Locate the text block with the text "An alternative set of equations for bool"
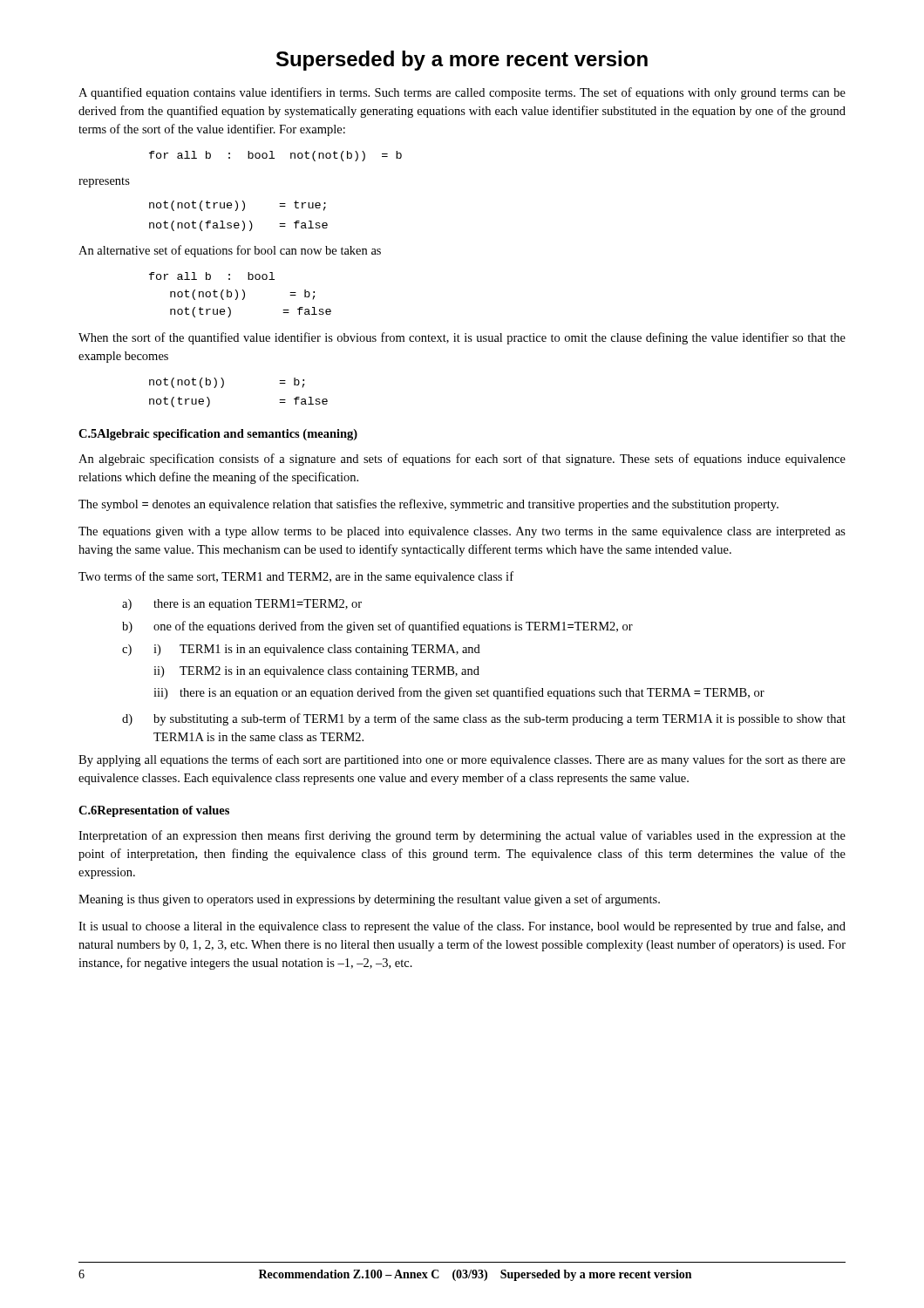The height and width of the screenshot is (1308, 924). [x=230, y=251]
